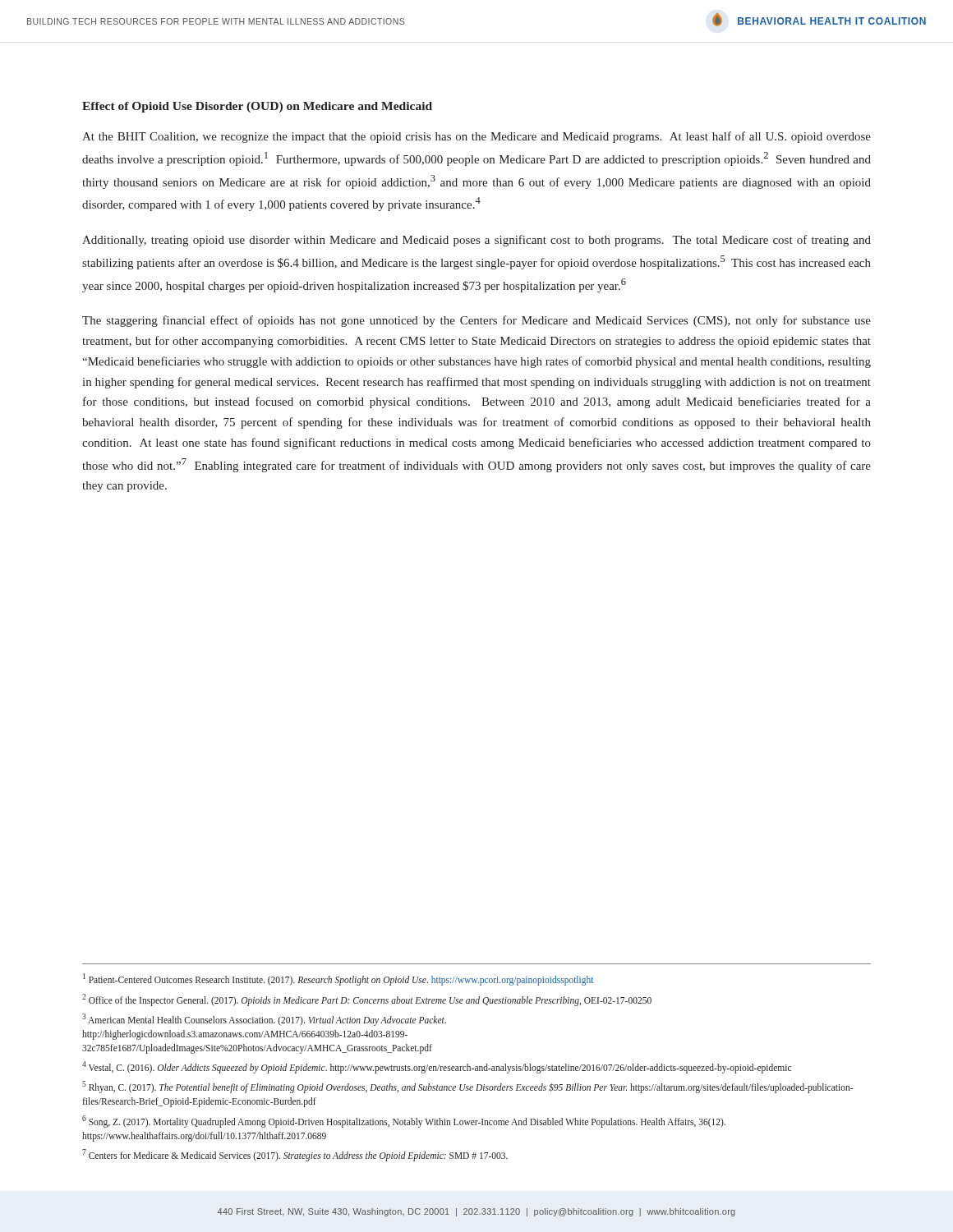Navigate to the region starting "5 Rhyan, C. (2017)."

coord(468,1093)
